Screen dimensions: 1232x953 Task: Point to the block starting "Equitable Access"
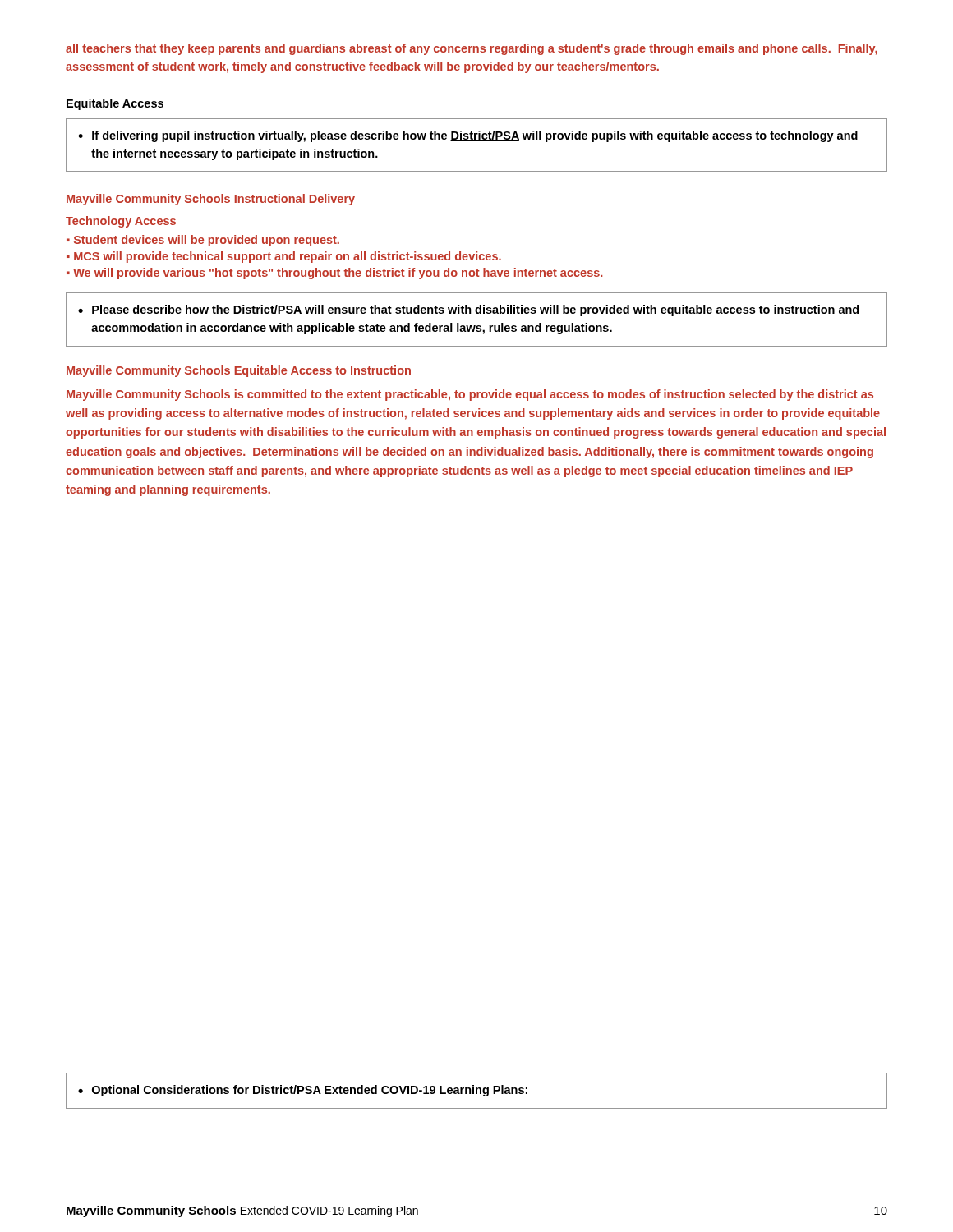115,103
